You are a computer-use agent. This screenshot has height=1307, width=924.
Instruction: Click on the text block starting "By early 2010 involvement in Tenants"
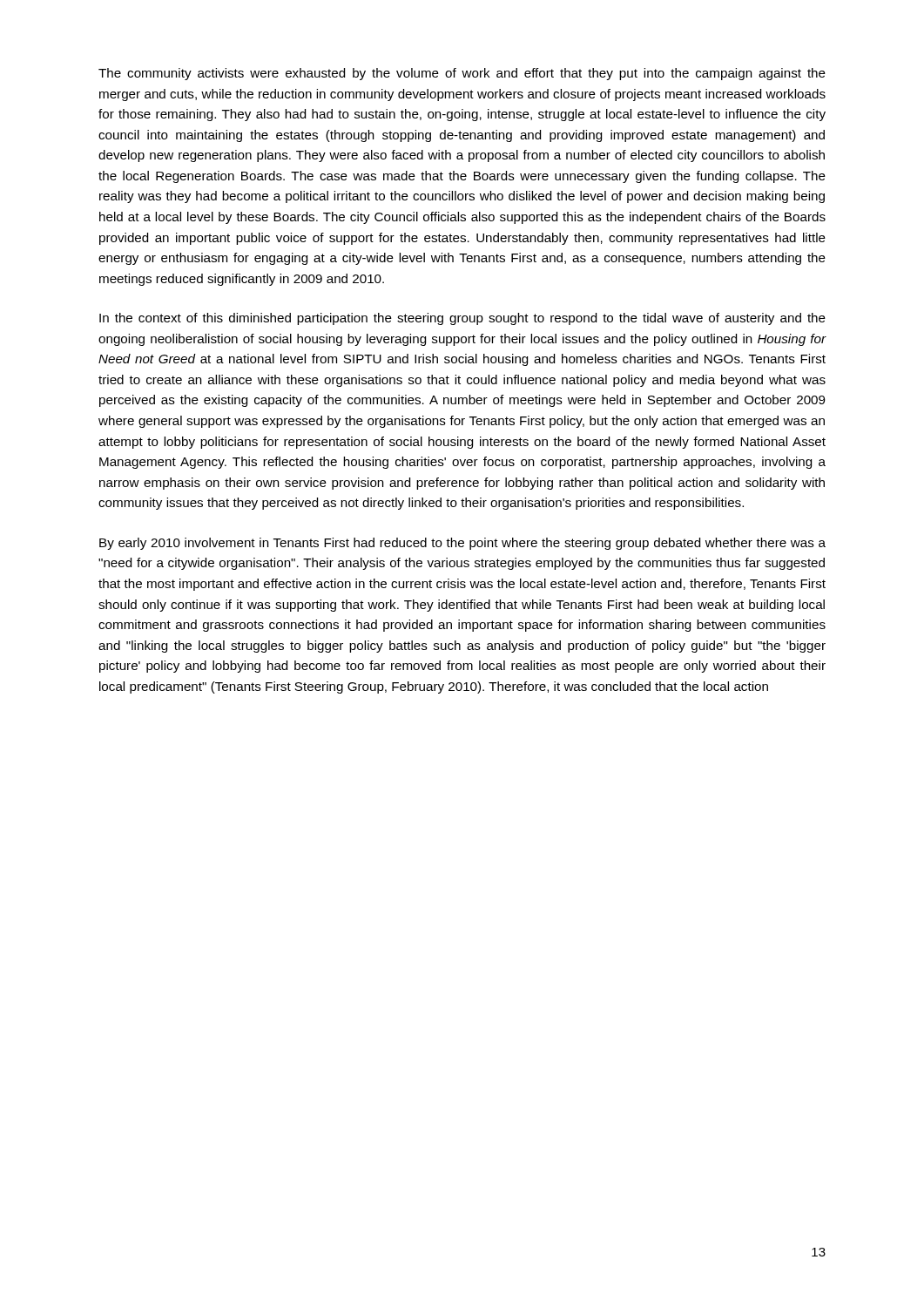point(462,614)
